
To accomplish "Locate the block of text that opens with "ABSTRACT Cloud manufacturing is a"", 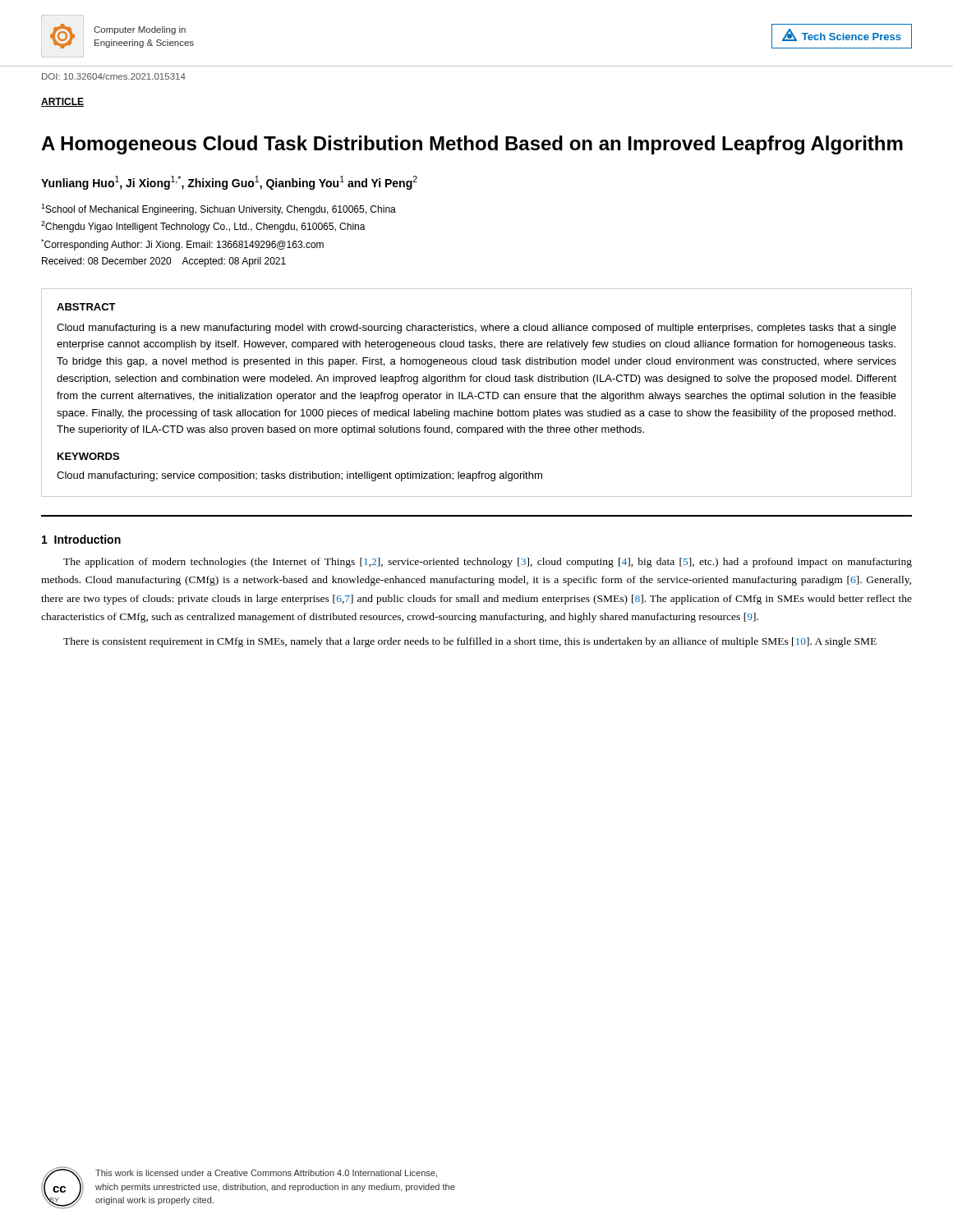I will click(476, 392).
